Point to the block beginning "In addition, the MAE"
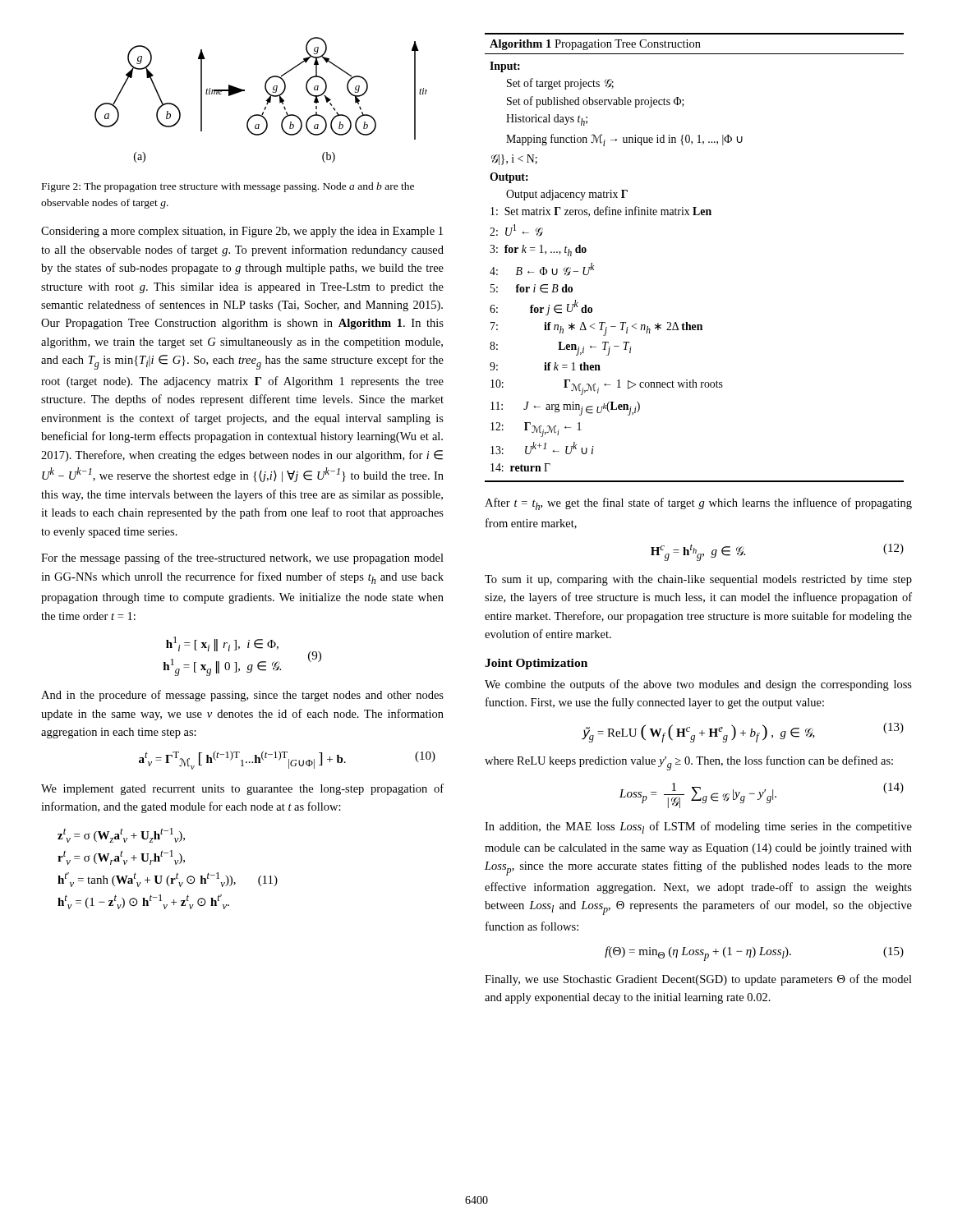This screenshot has height=1232, width=953. 698,877
